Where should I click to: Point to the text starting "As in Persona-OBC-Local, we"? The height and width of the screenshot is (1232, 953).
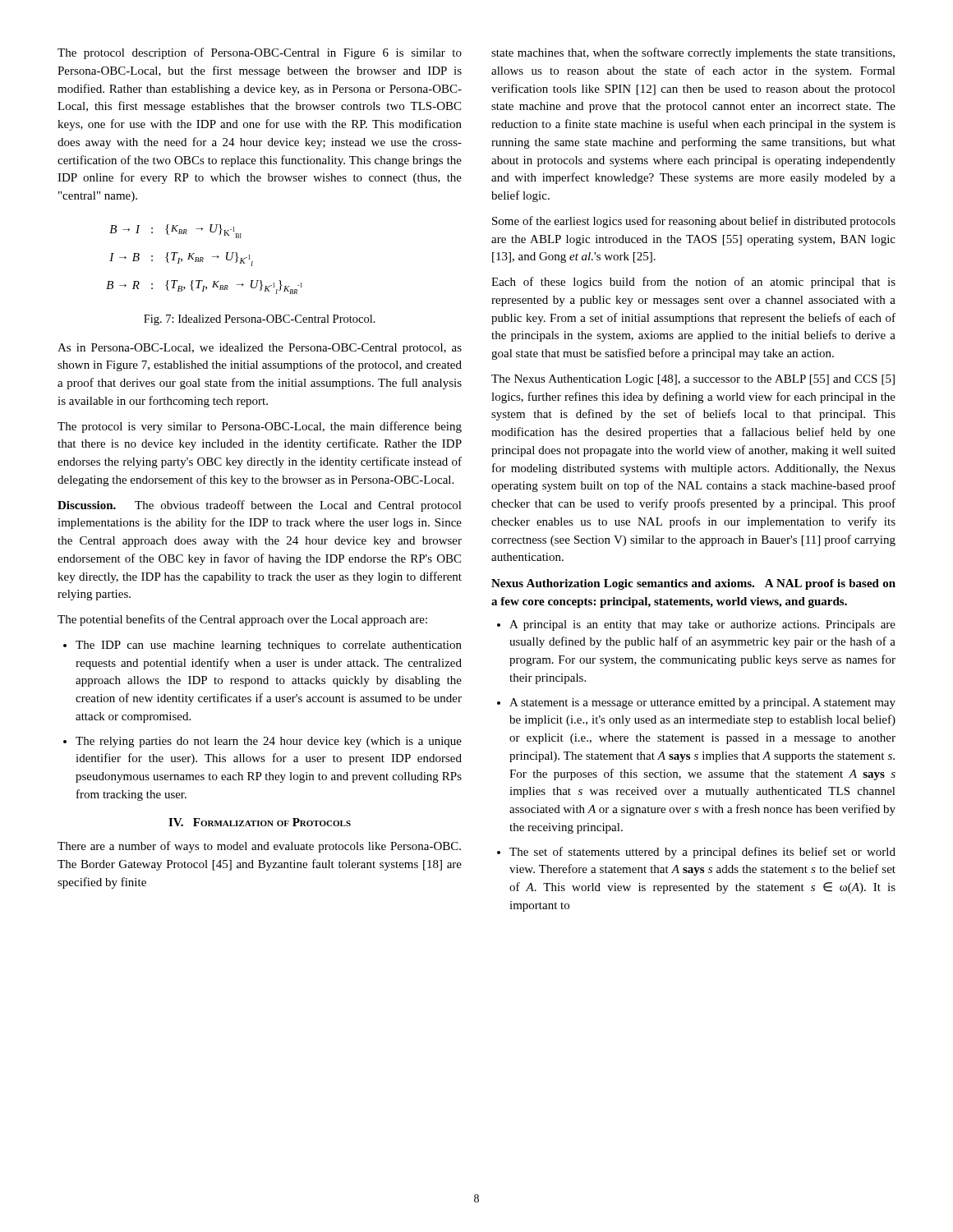260,484
